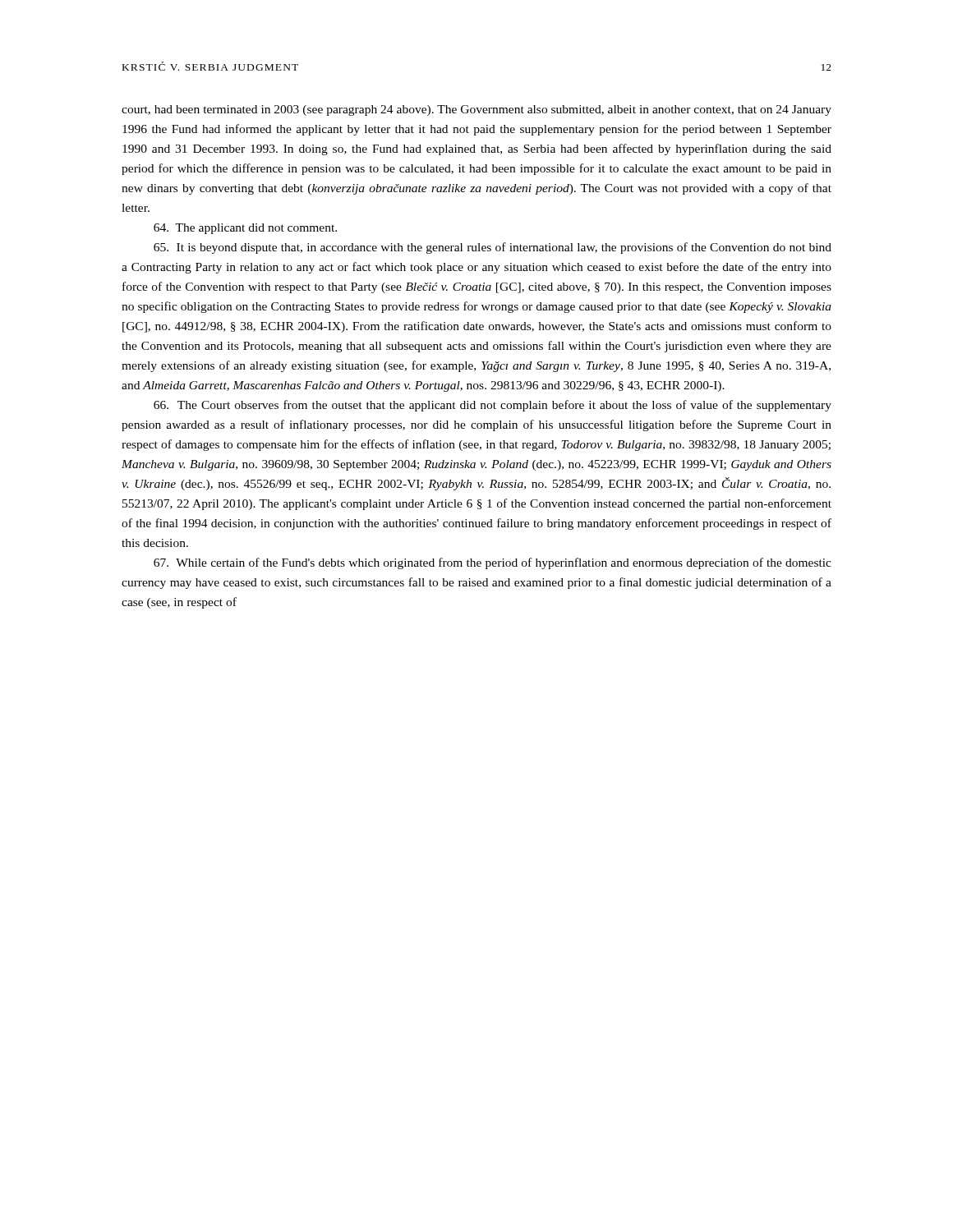The image size is (953, 1232).
Task: Select the region starting "While certain of the Fund's"
Action: pos(476,583)
